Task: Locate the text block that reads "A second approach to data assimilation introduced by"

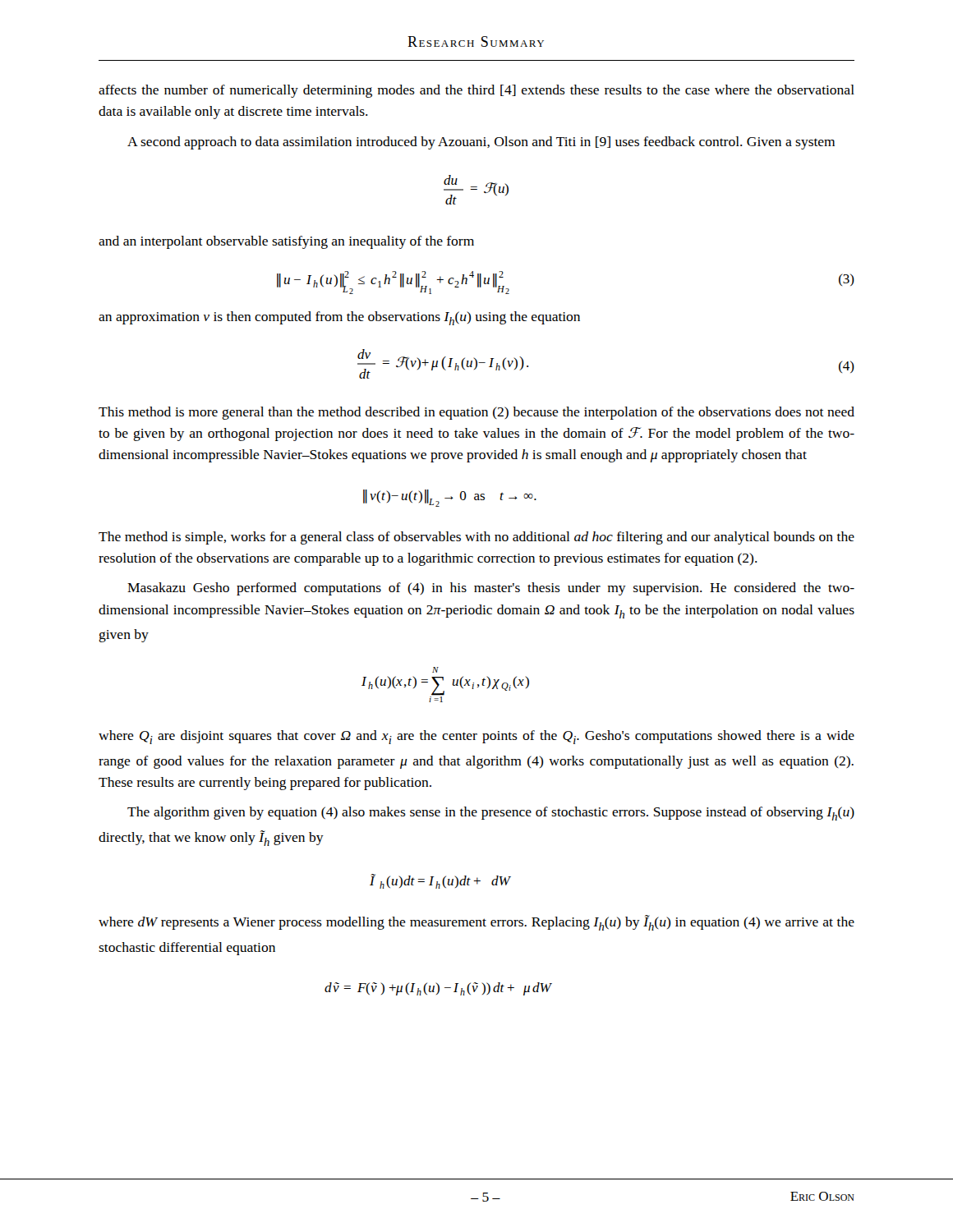Action: [481, 141]
